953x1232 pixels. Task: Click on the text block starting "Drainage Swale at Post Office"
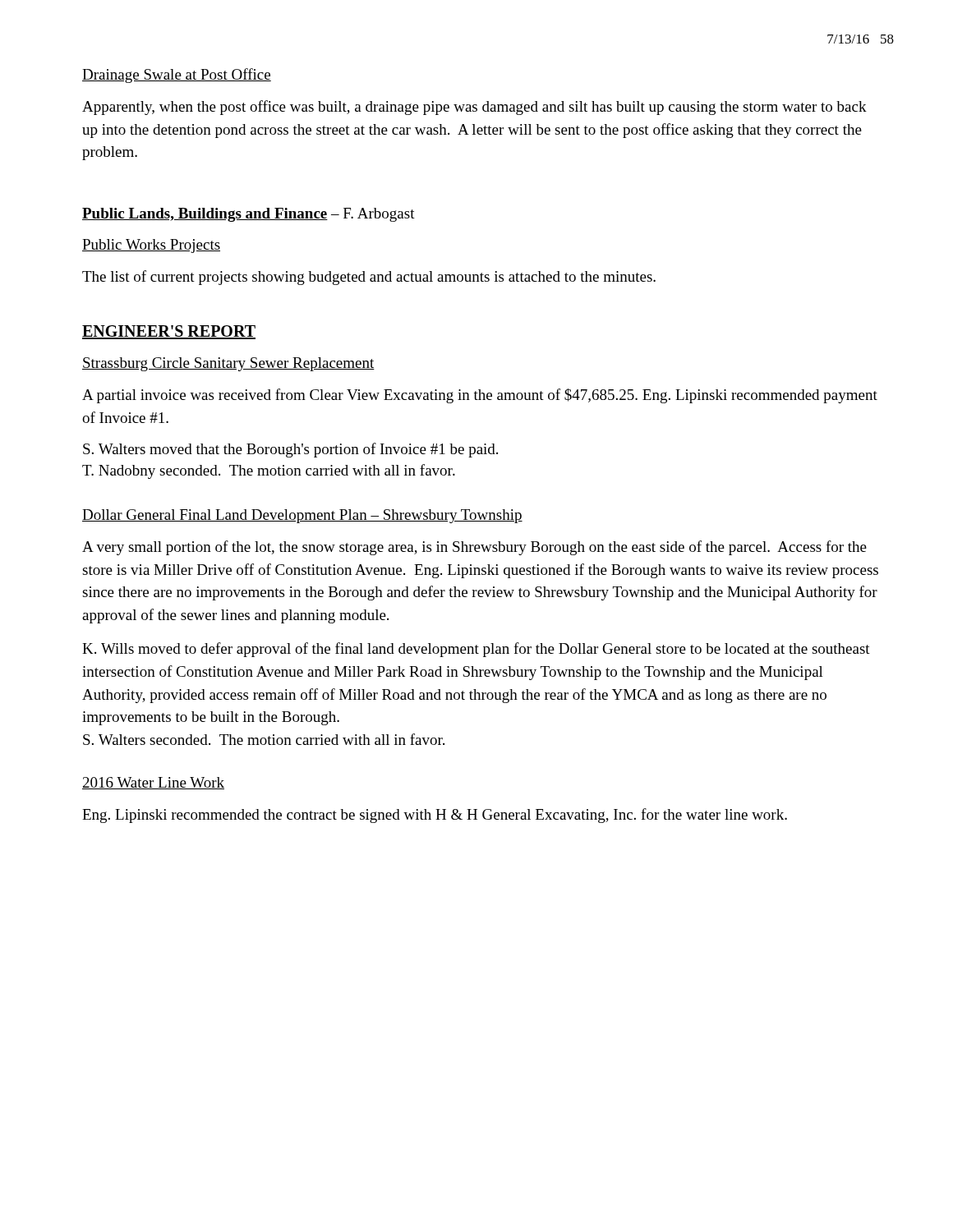point(176,74)
